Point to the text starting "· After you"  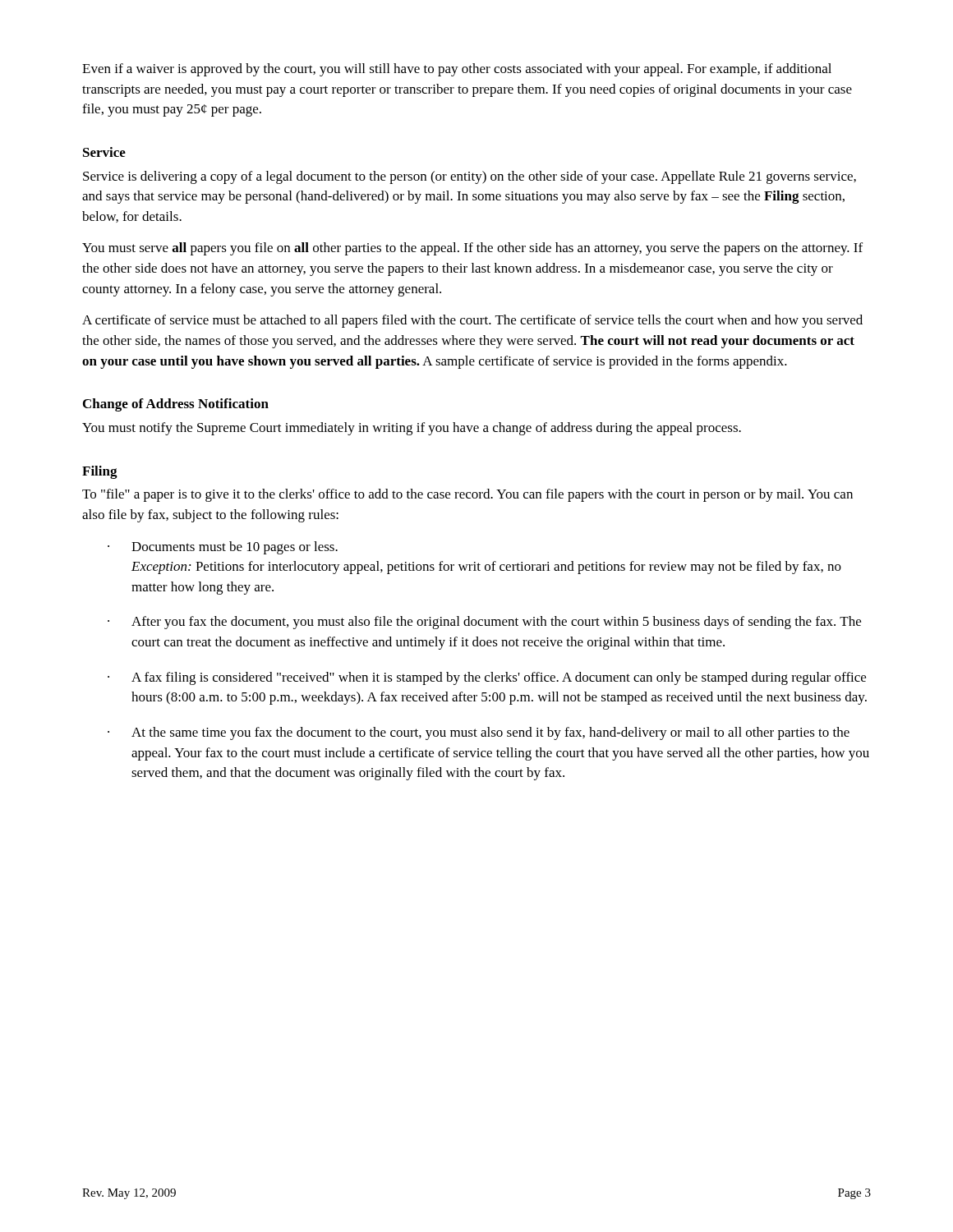pos(489,633)
